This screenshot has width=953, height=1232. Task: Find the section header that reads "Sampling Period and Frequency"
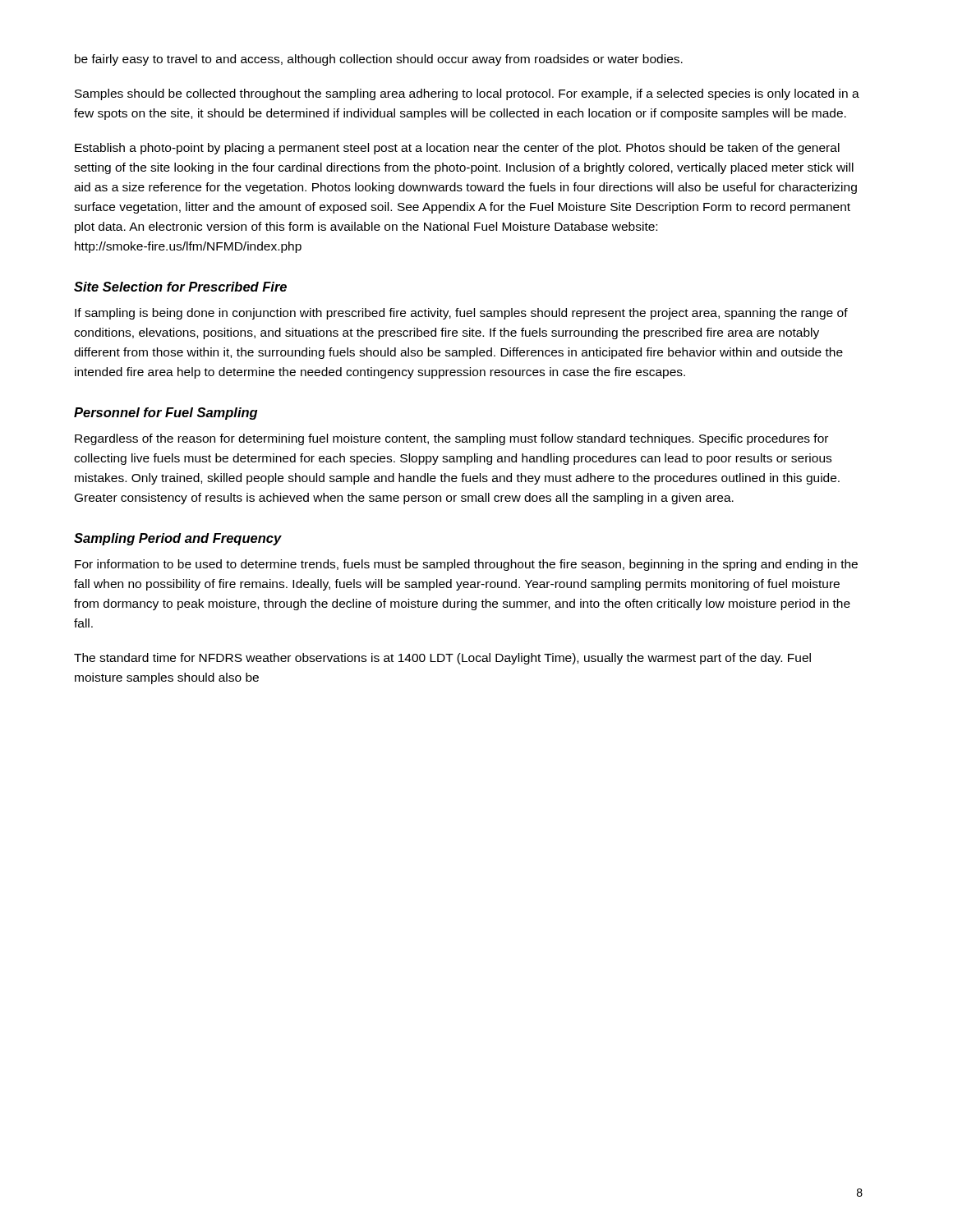(177, 538)
